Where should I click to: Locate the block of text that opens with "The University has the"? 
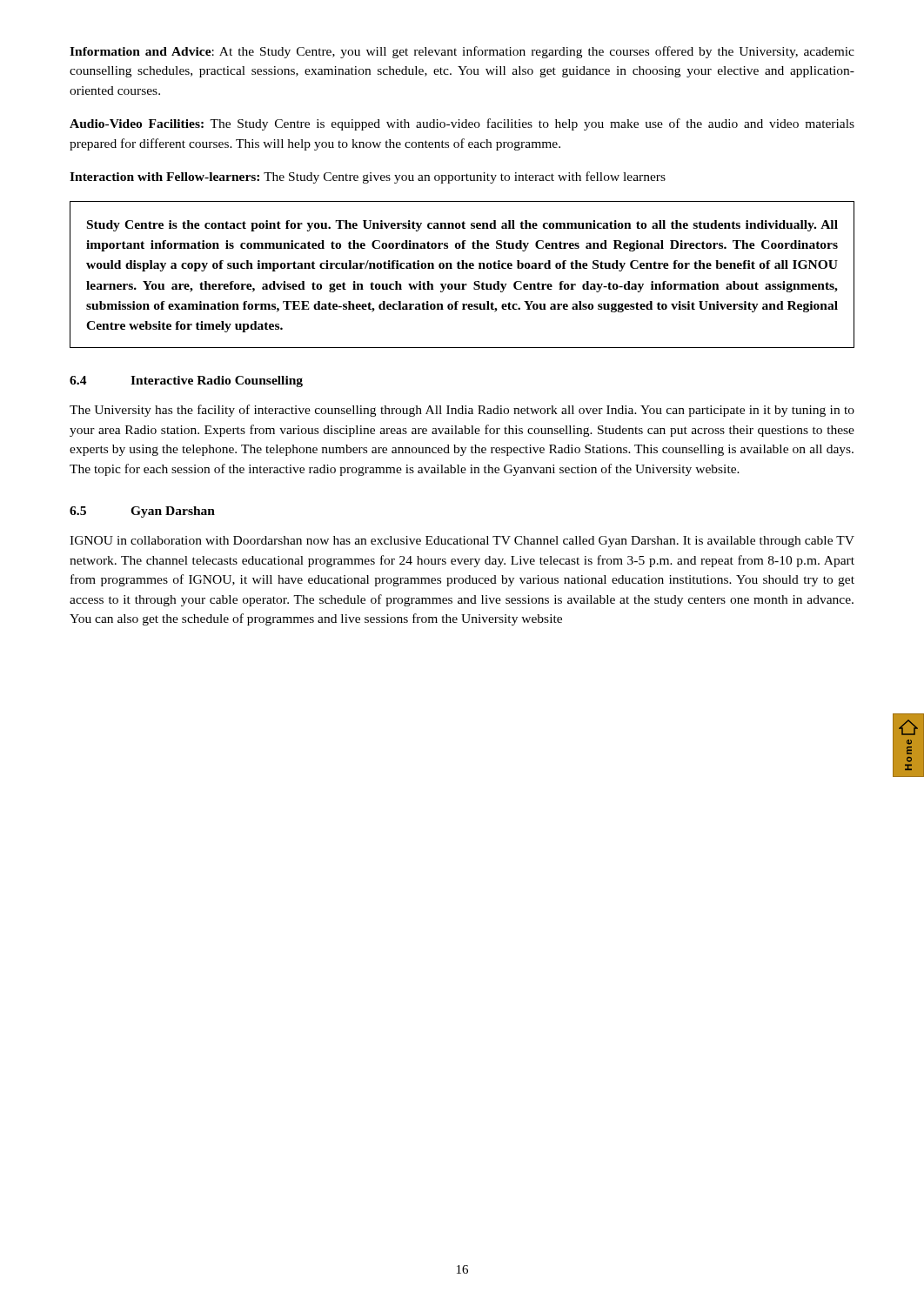tap(462, 439)
